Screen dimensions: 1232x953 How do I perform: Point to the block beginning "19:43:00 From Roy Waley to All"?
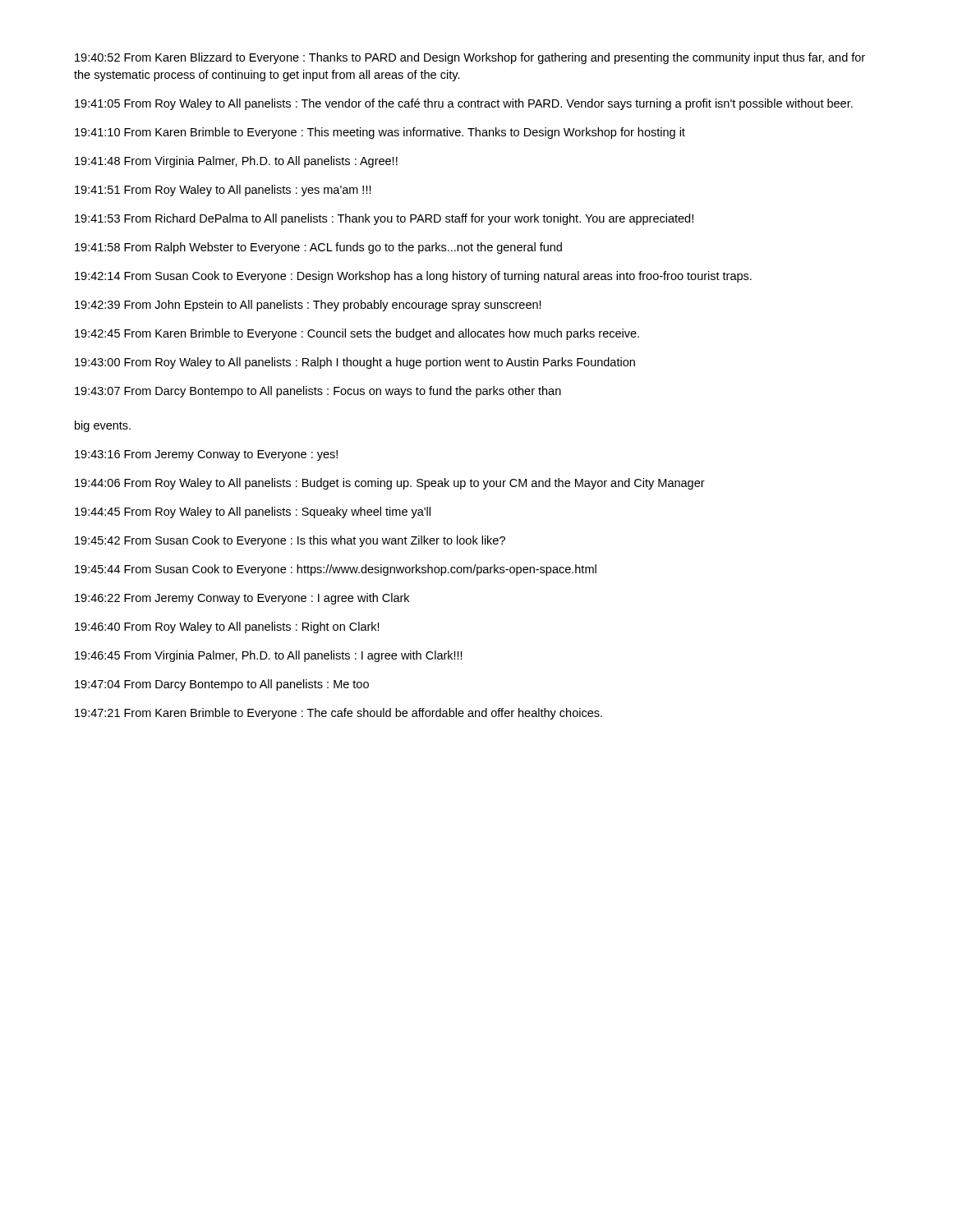pyautogui.click(x=355, y=362)
